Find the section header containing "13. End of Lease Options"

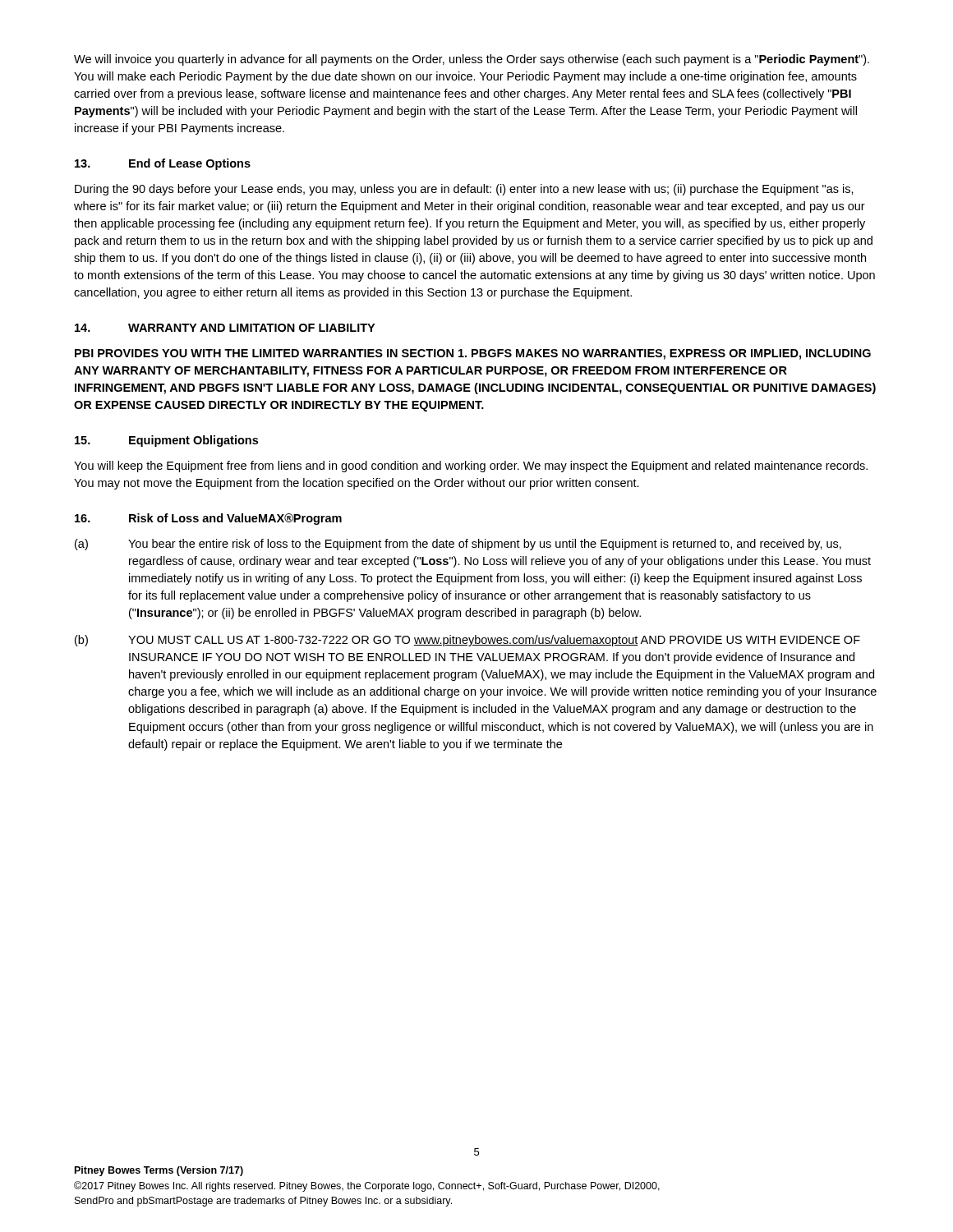[x=162, y=164]
